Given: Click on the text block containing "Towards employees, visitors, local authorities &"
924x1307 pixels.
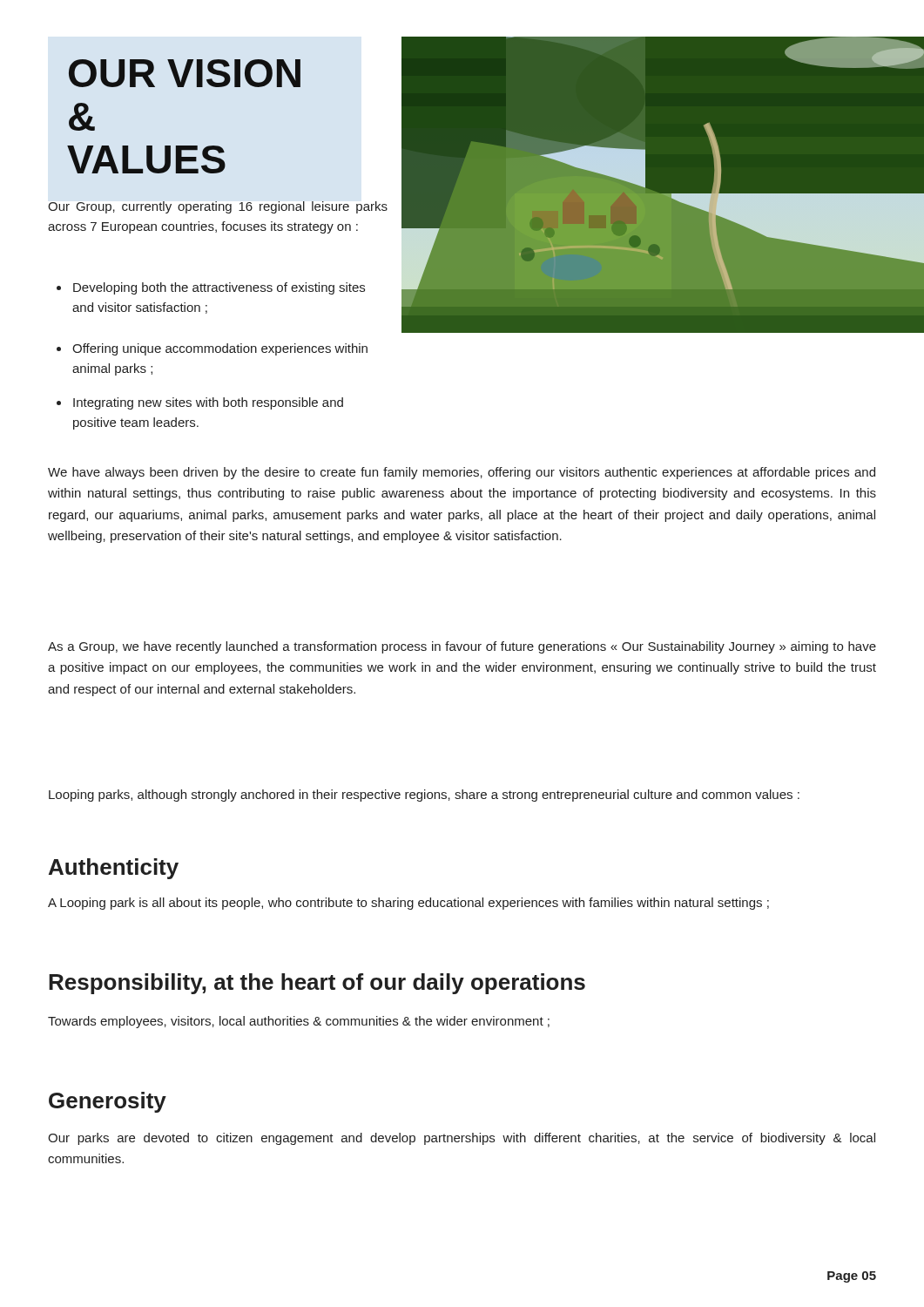Looking at the screenshot, I should (299, 1021).
